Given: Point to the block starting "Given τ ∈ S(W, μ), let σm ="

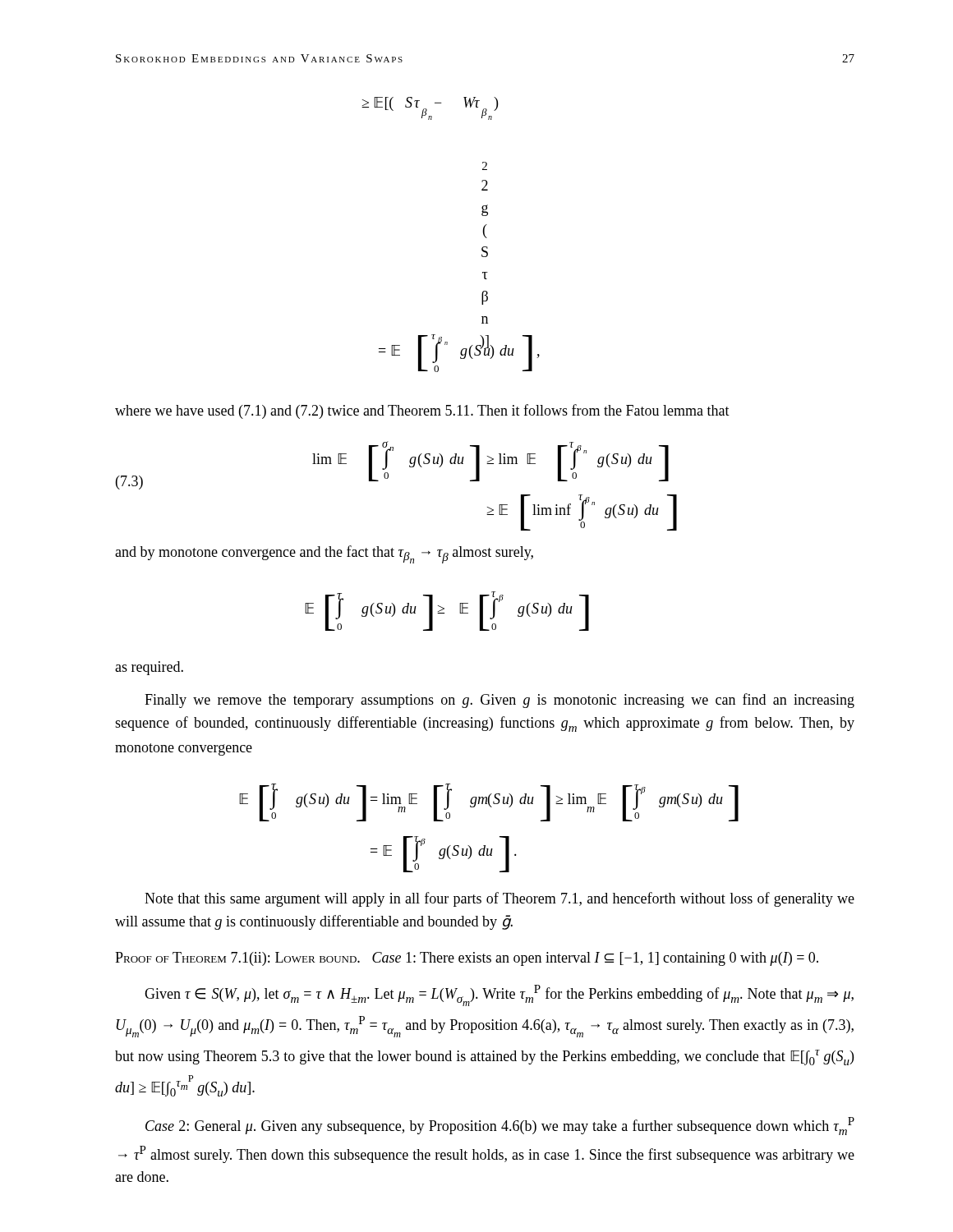Looking at the screenshot, I should tap(485, 1040).
